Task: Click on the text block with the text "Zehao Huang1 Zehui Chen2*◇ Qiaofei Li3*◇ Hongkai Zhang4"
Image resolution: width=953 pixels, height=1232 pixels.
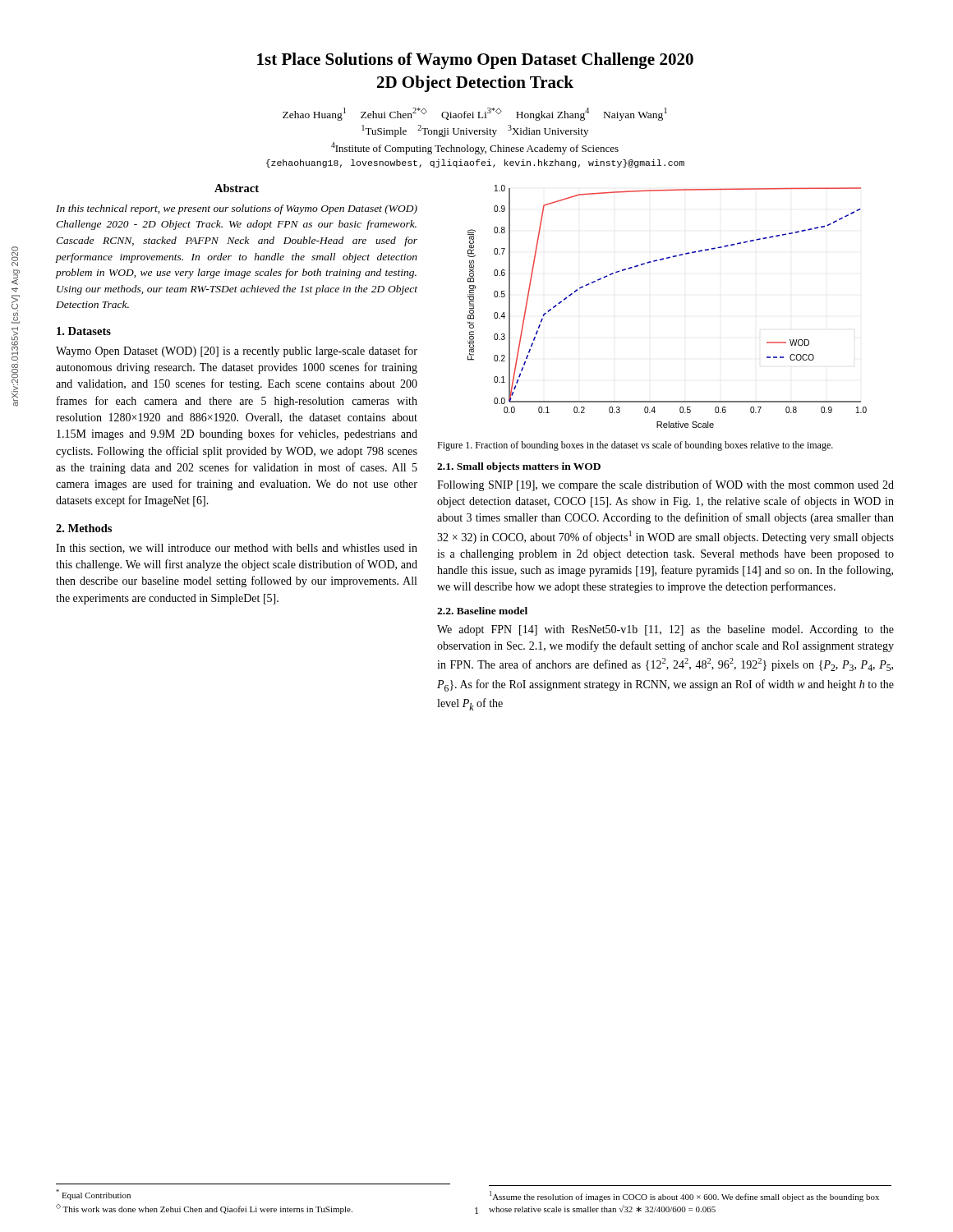Action: tap(475, 113)
